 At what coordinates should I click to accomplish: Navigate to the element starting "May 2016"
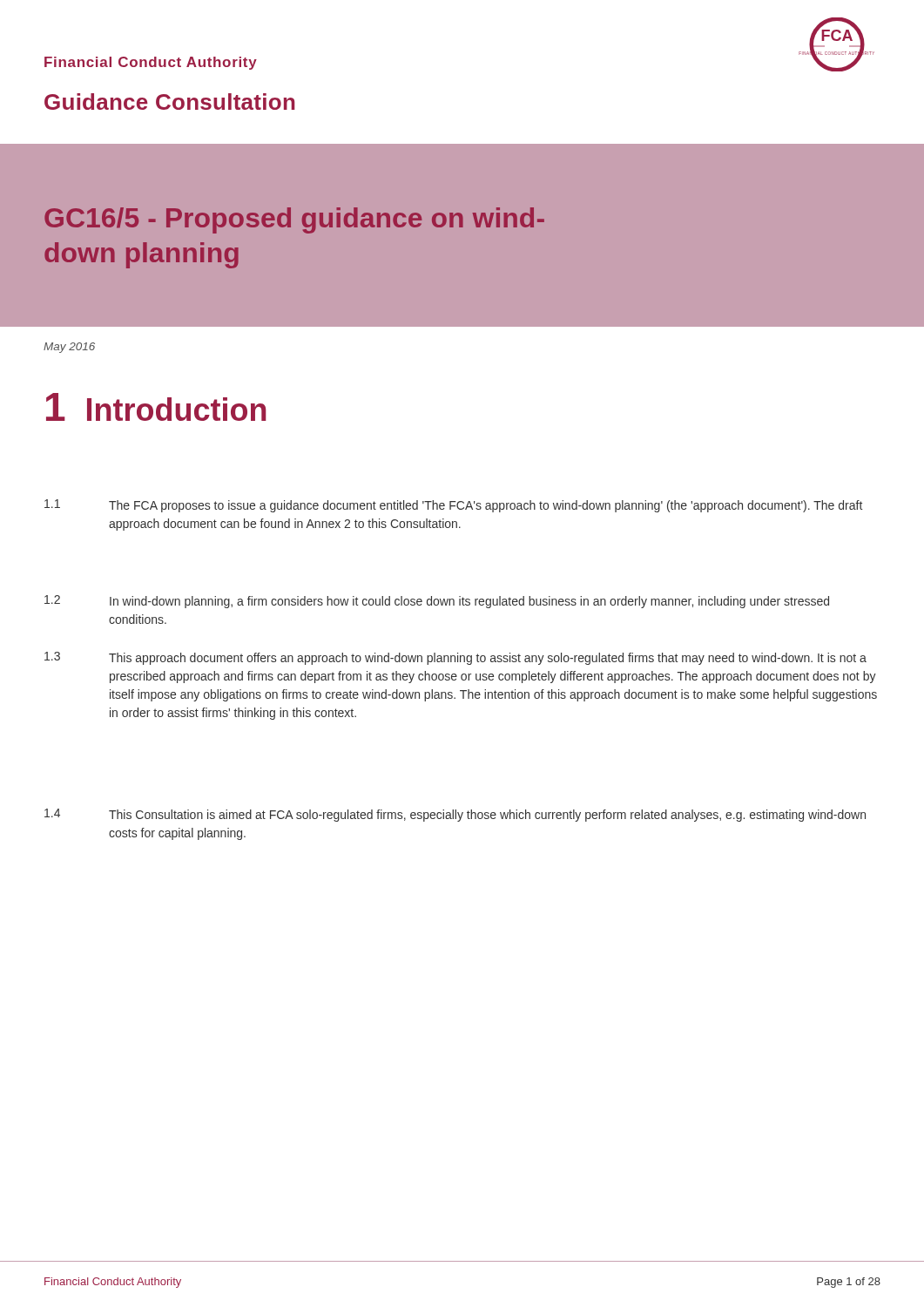point(69,346)
